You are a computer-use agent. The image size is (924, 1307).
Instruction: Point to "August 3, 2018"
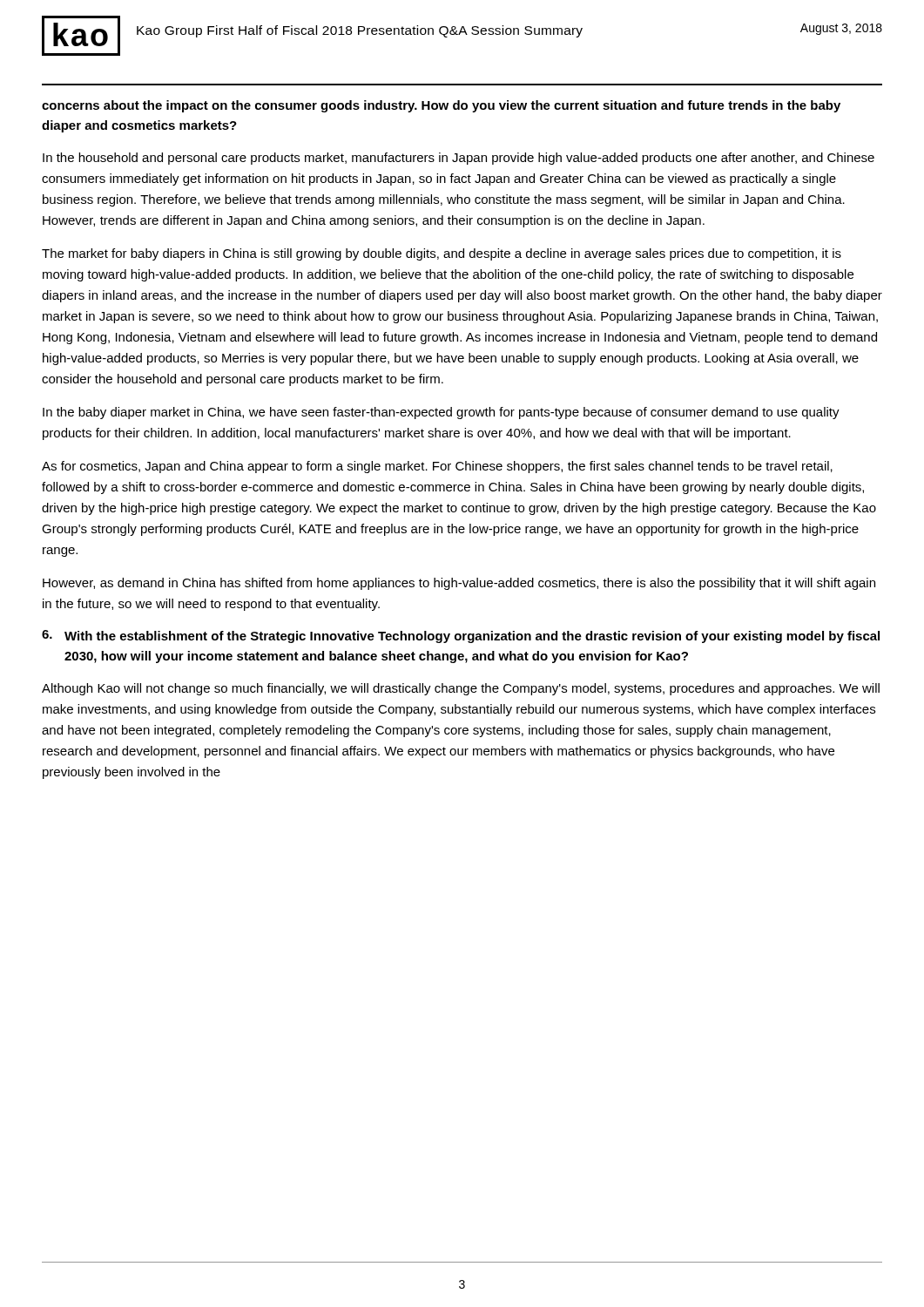841,28
